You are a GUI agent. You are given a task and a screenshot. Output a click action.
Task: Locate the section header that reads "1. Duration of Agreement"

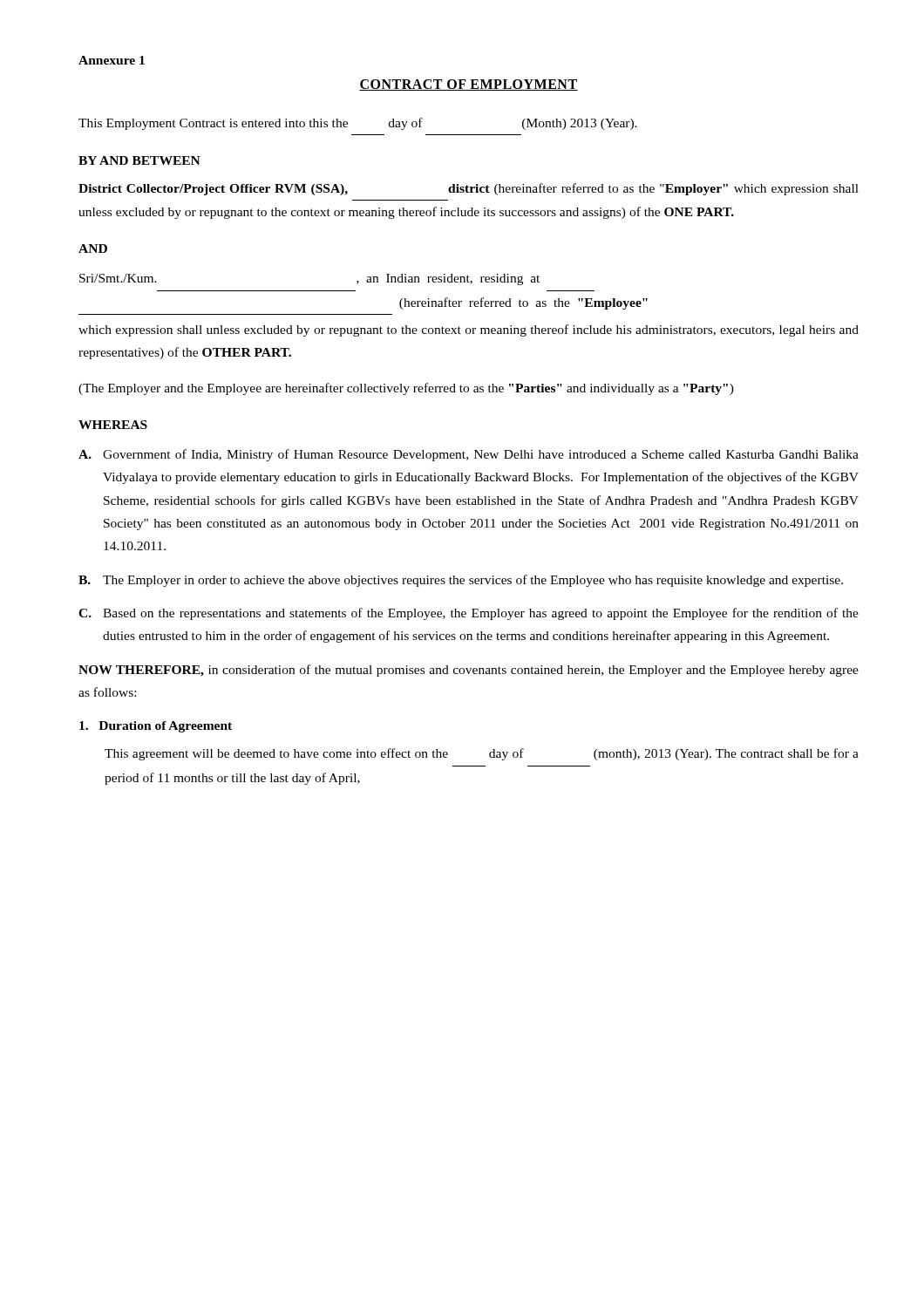coord(155,725)
